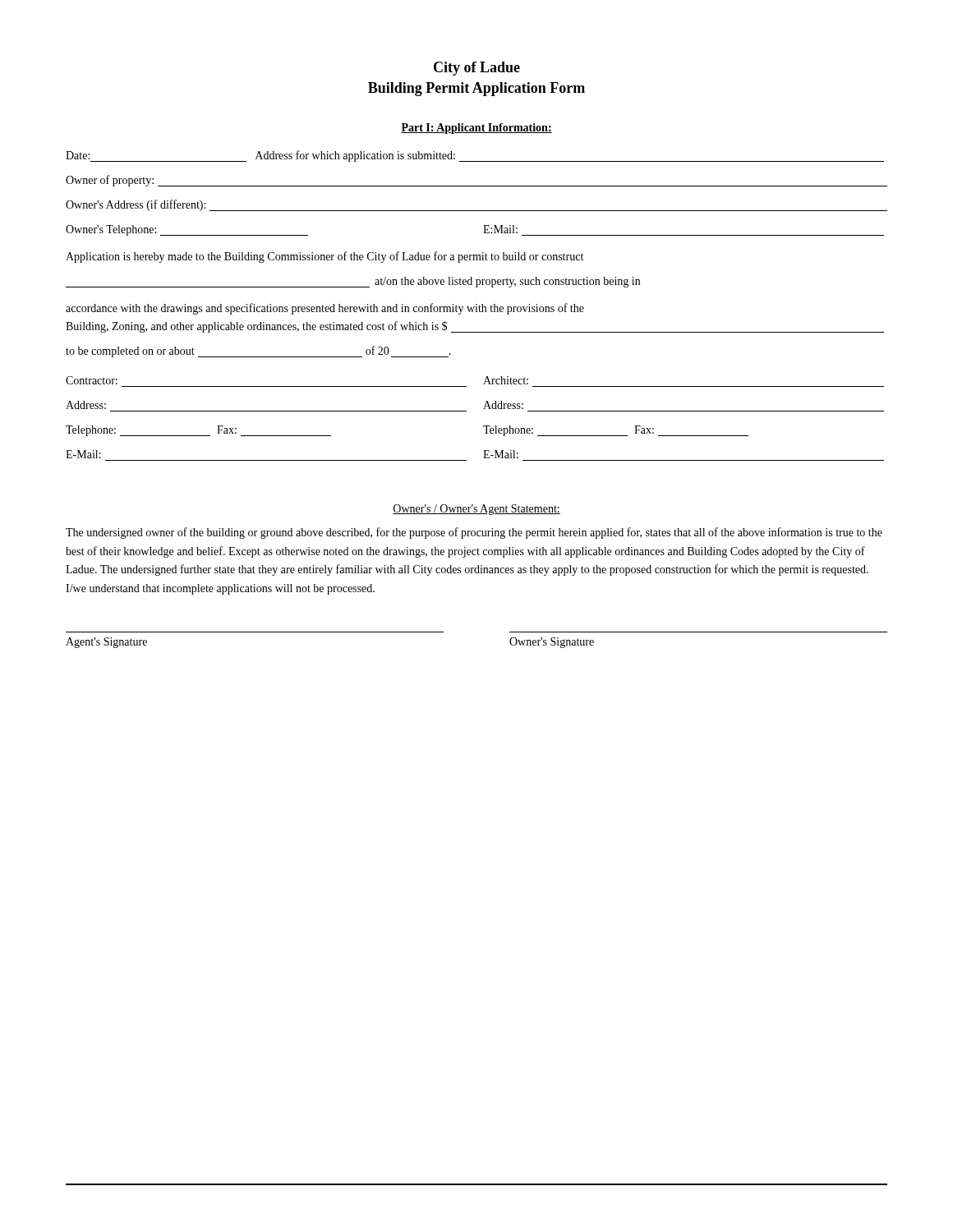
Task: Where does it say "Contractor: Architect:"?
Action: (476, 381)
